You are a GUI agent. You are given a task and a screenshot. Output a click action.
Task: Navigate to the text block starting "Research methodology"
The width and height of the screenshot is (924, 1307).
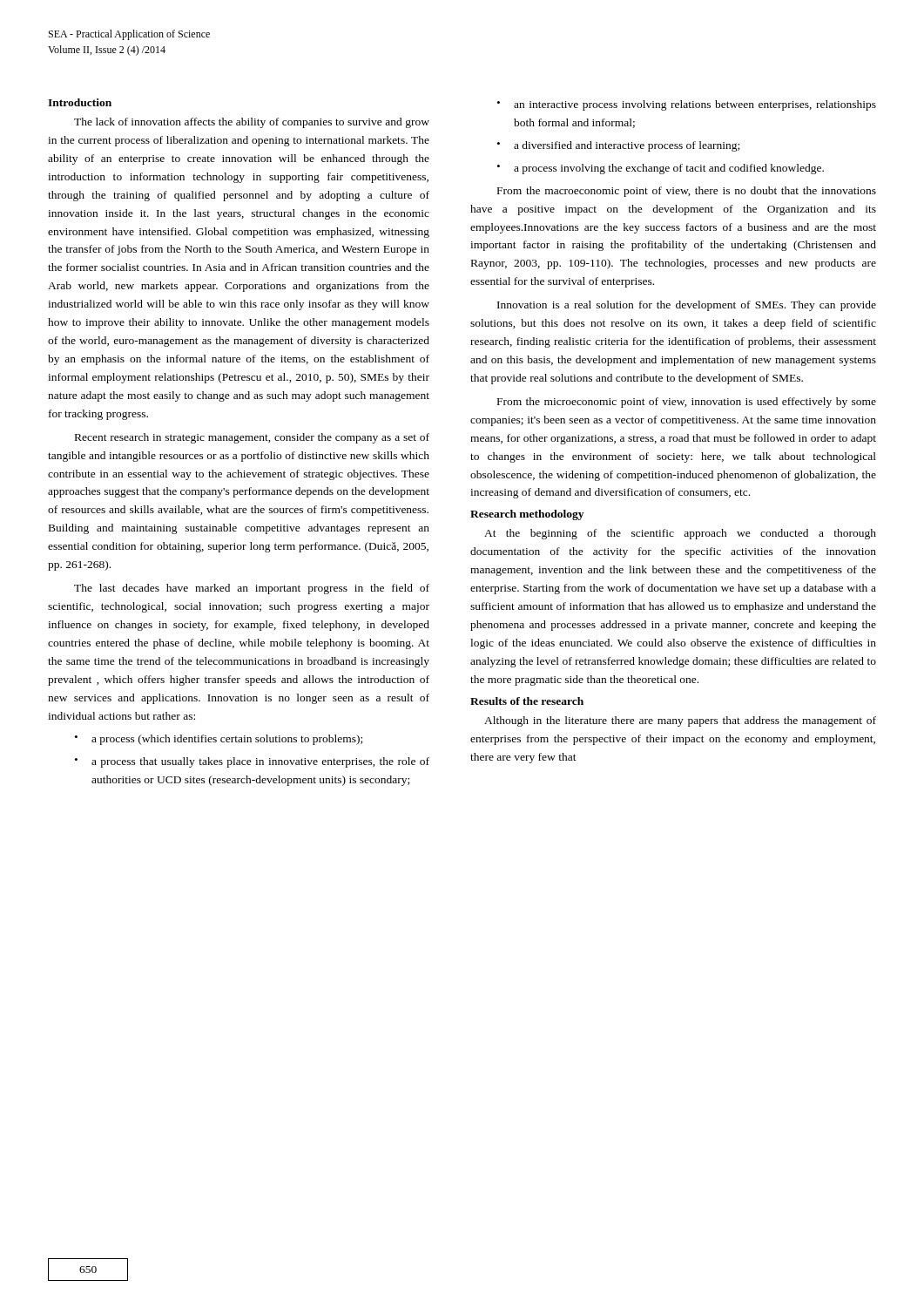(x=527, y=514)
